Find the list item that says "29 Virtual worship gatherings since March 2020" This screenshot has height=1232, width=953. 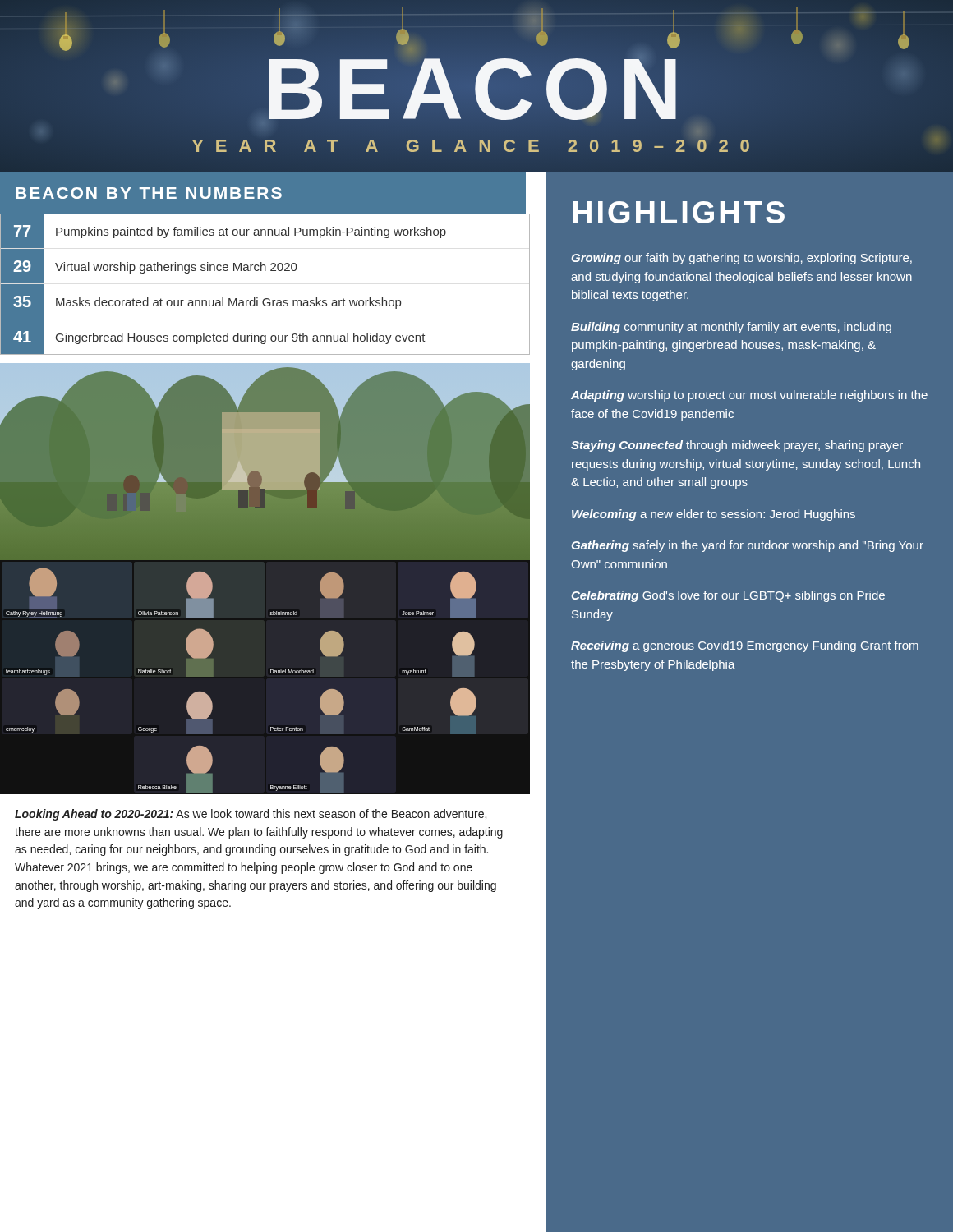(x=265, y=266)
